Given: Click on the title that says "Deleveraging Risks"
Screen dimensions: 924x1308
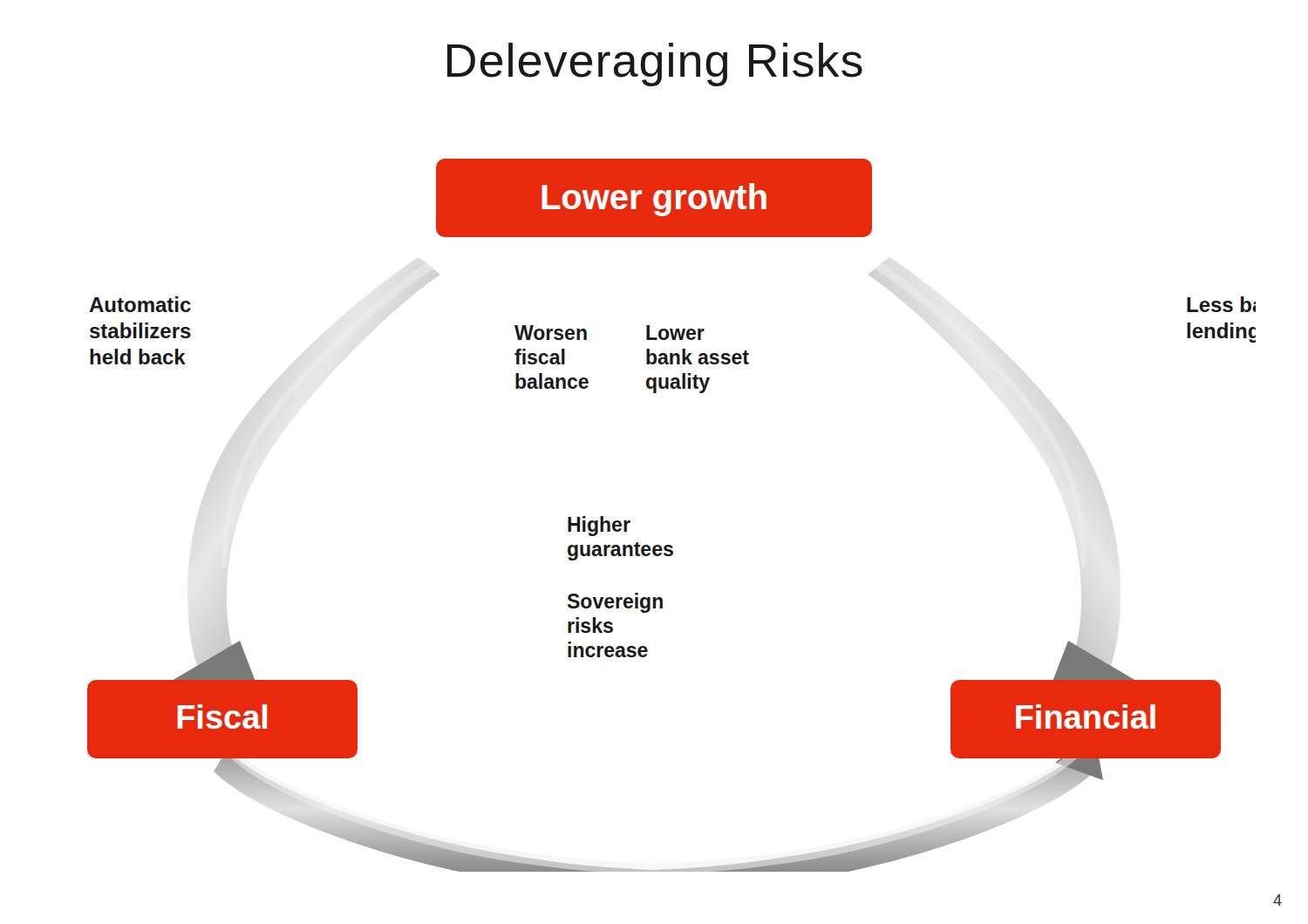Looking at the screenshot, I should [x=654, y=60].
